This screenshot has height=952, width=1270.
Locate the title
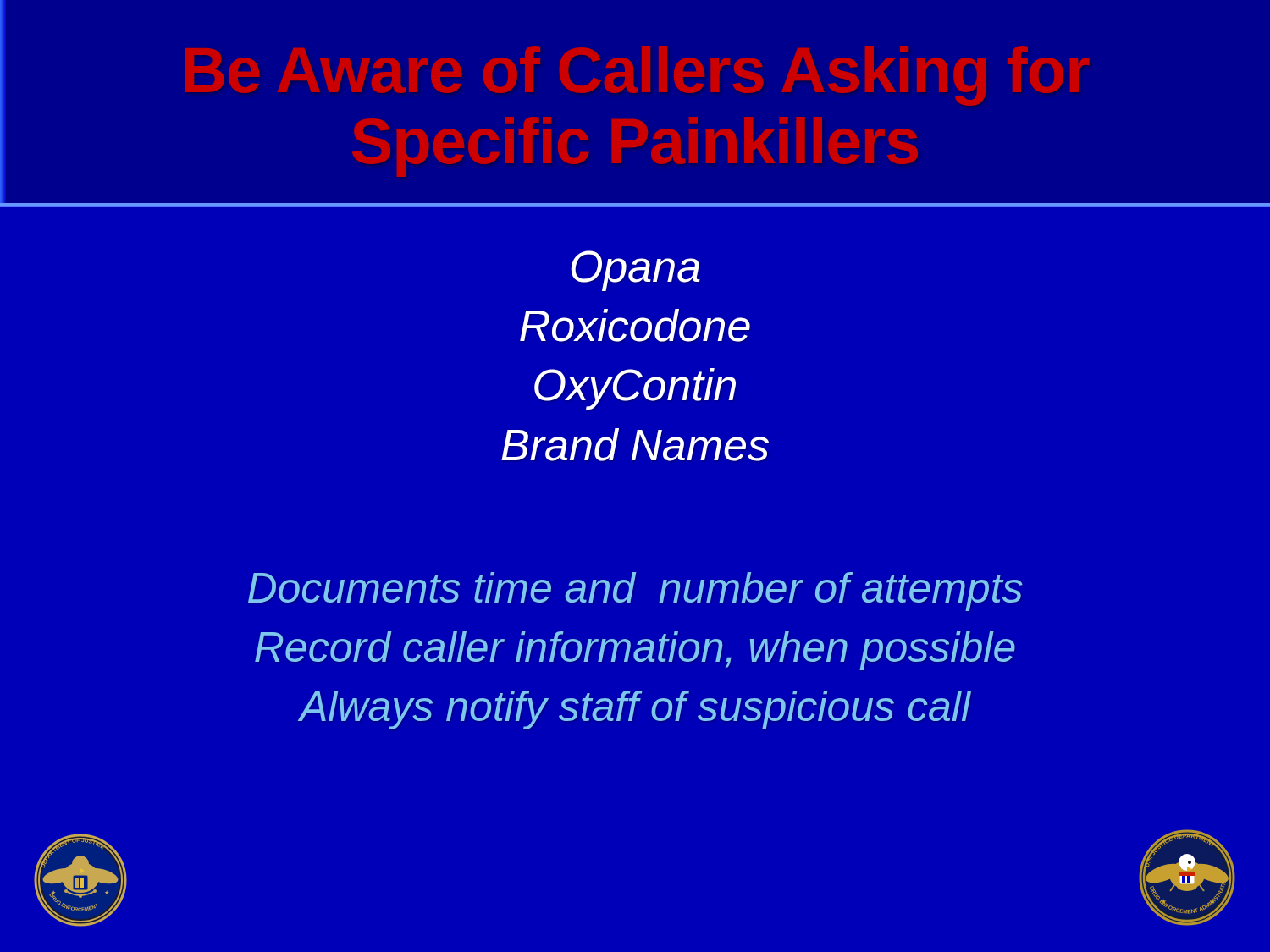pos(635,106)
